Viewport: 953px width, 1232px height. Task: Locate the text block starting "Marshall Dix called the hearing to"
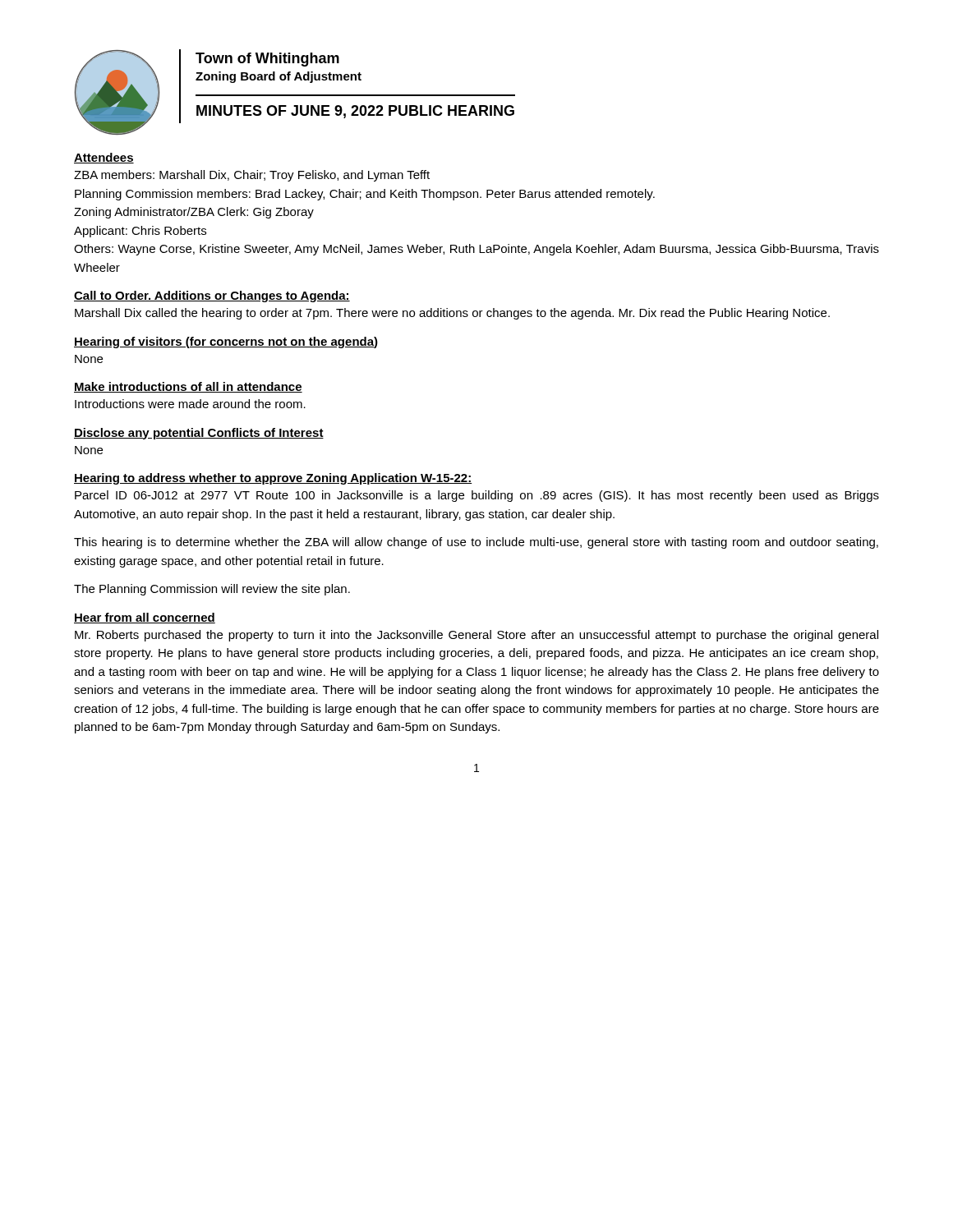coord(476,313)
